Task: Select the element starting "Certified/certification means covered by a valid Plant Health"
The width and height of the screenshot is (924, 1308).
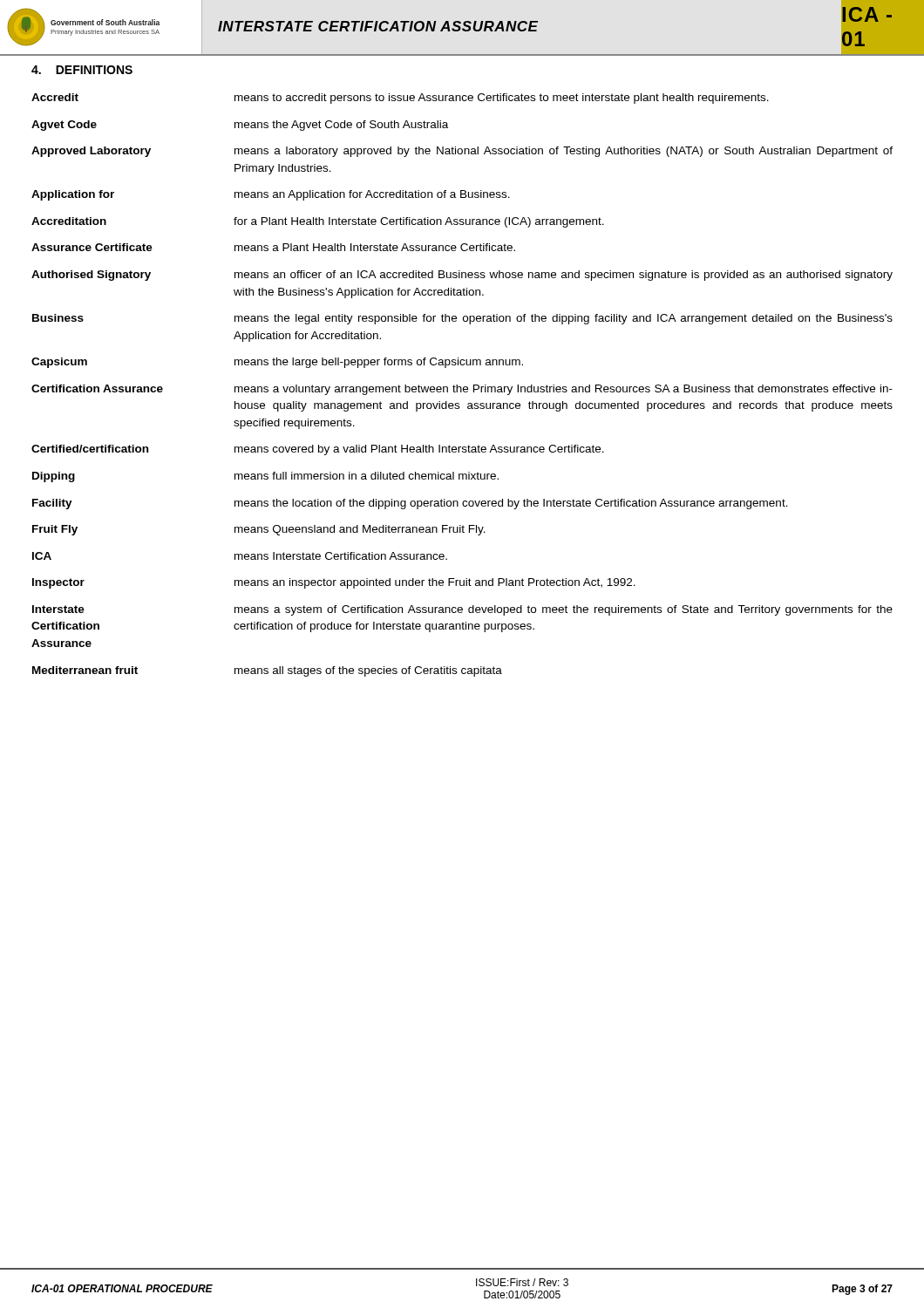Action: click(x=462, y=449)
